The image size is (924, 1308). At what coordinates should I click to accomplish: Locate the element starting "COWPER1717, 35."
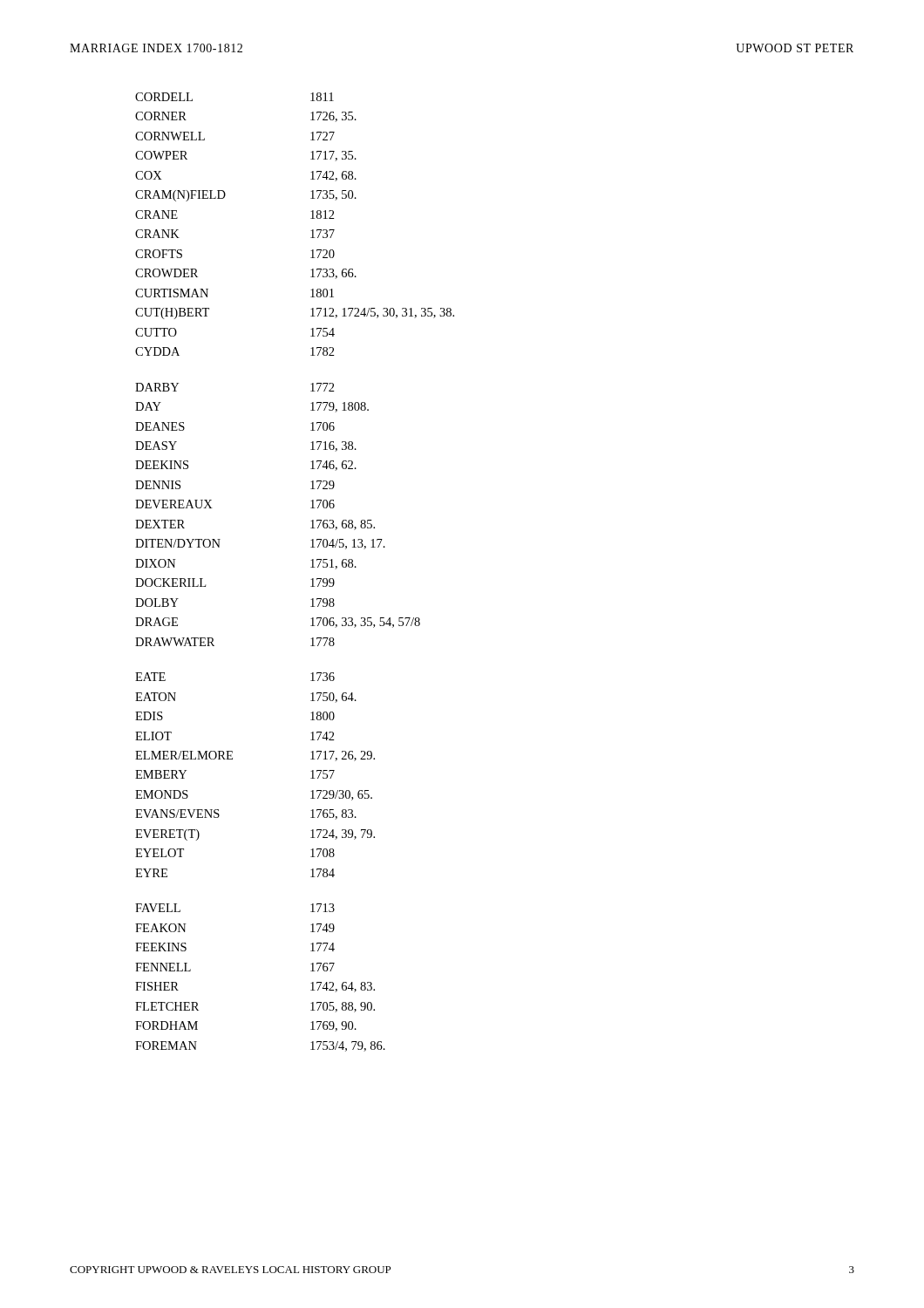(161, 156)
